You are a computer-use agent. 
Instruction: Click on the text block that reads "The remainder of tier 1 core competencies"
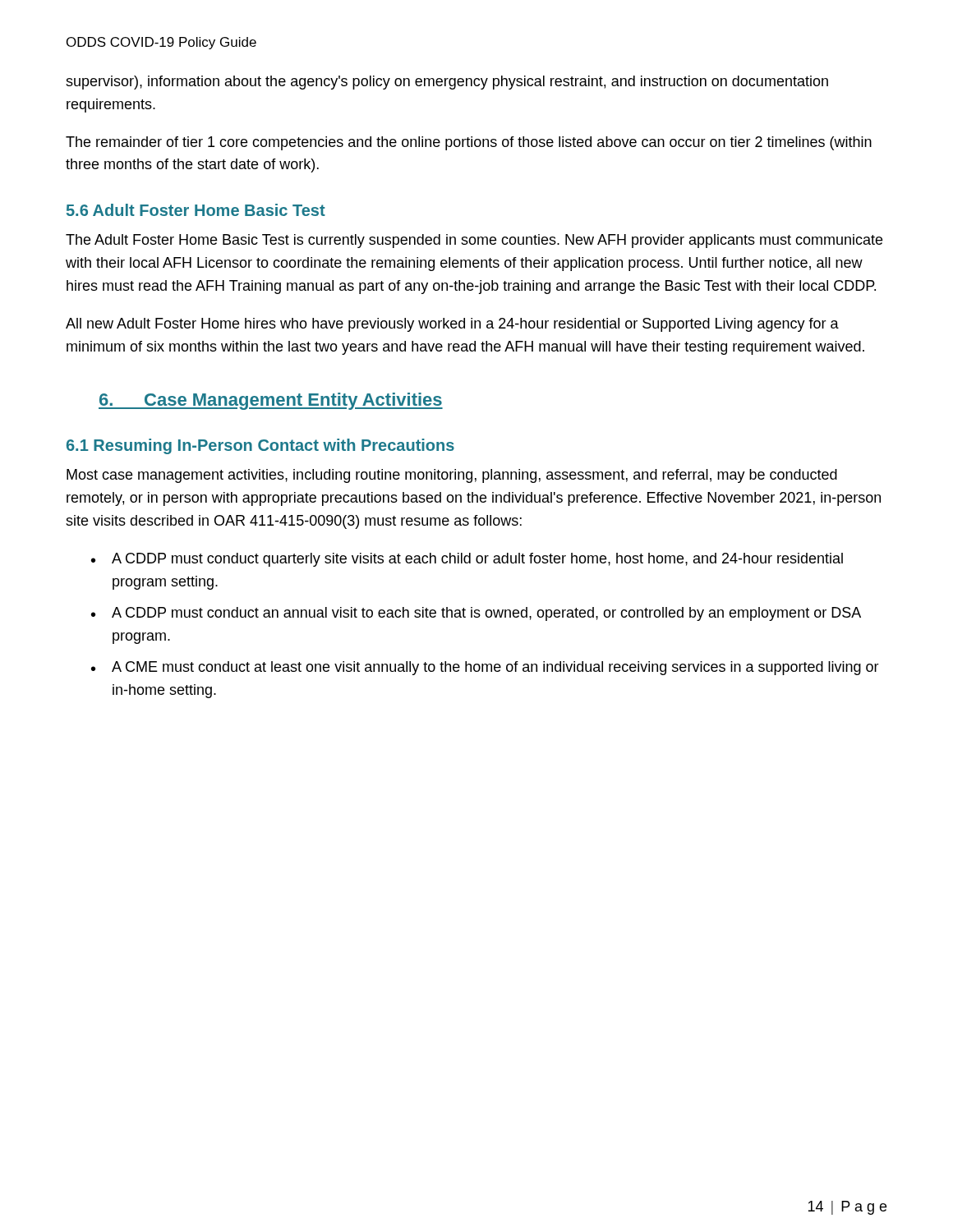click(469, 153)
